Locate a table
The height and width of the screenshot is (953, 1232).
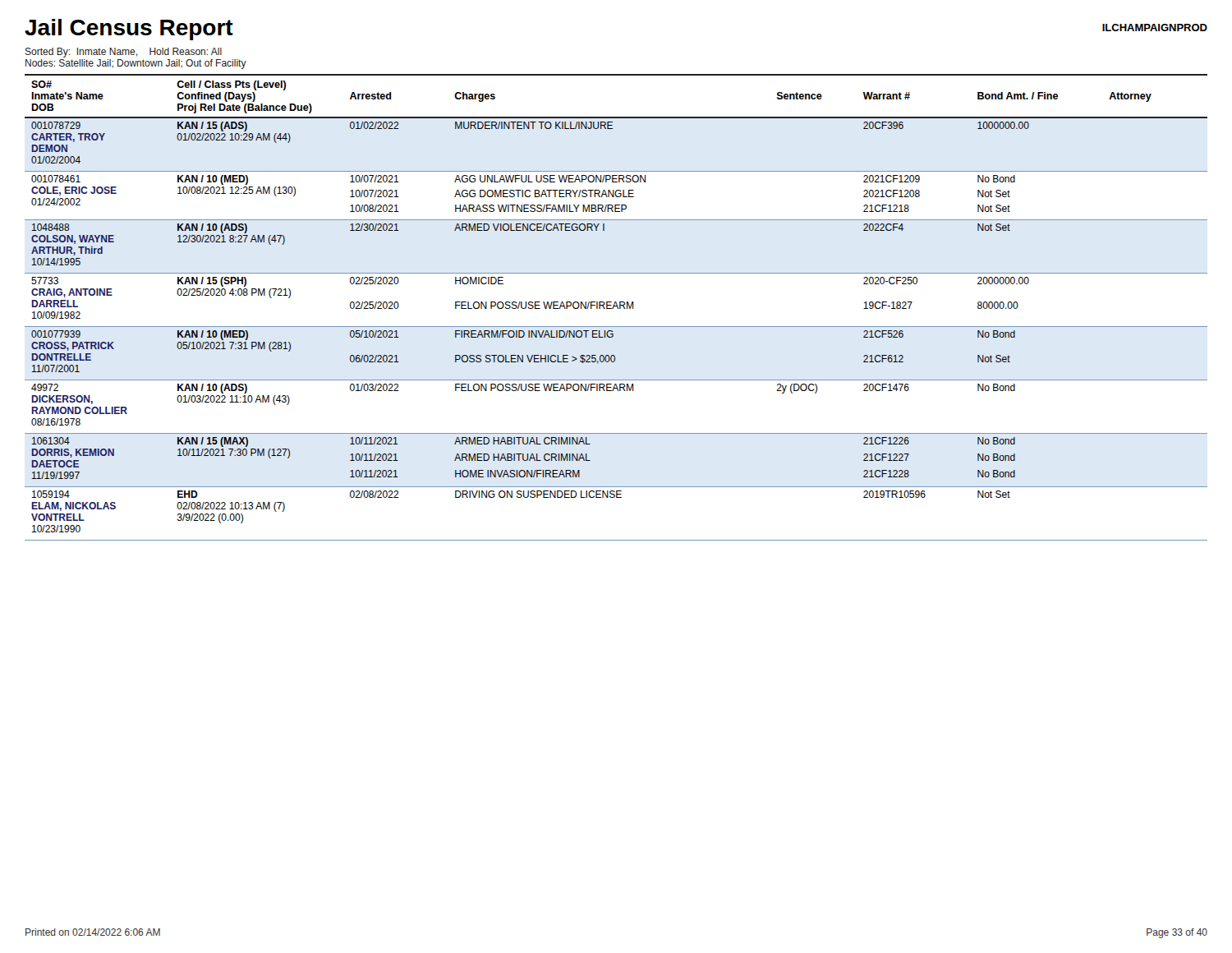[616, 307]
